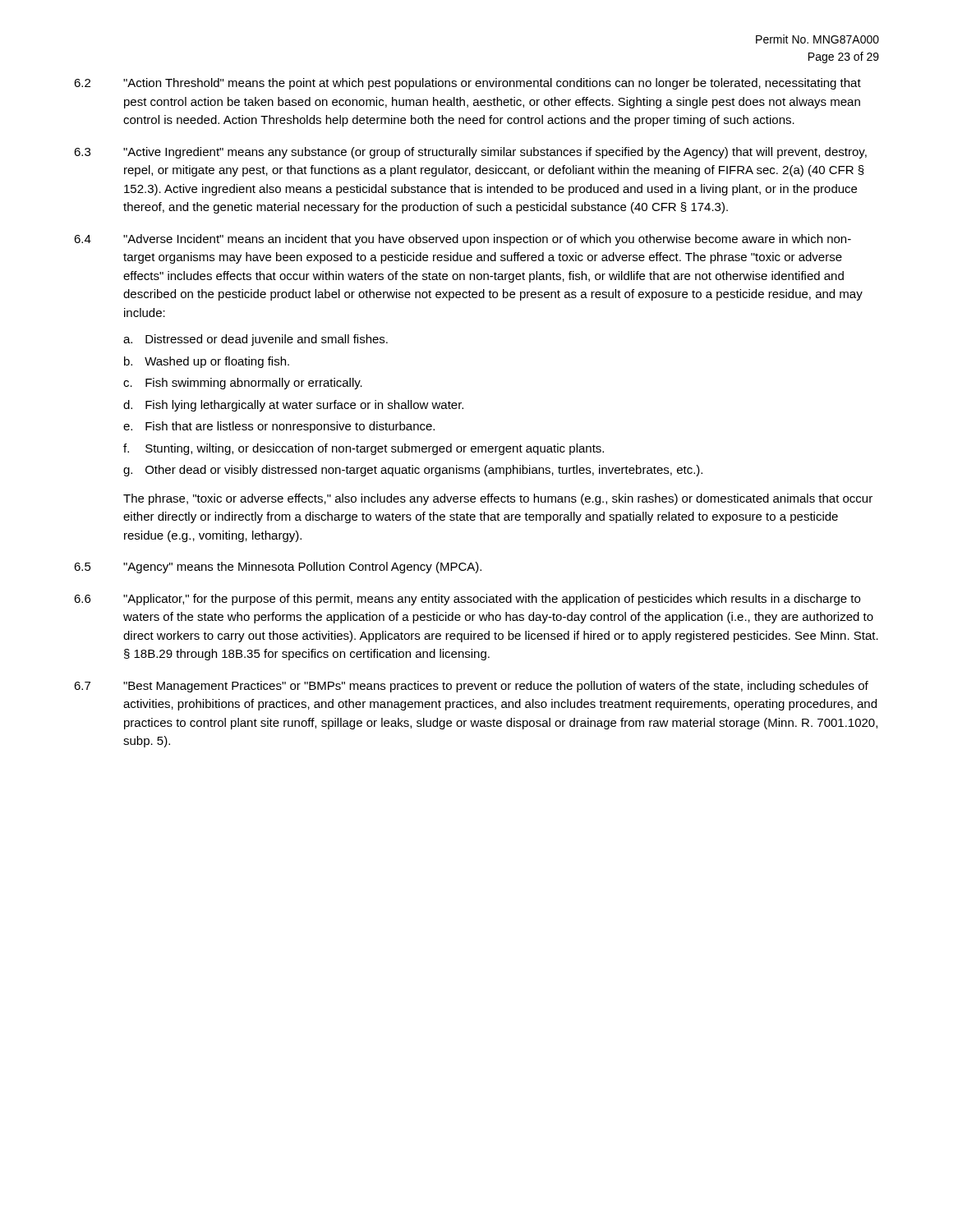Navigate to the region starting "6.3 "Active Ingredient" means any"
The image size is (953, 1232).
click(x=476, y=180)
